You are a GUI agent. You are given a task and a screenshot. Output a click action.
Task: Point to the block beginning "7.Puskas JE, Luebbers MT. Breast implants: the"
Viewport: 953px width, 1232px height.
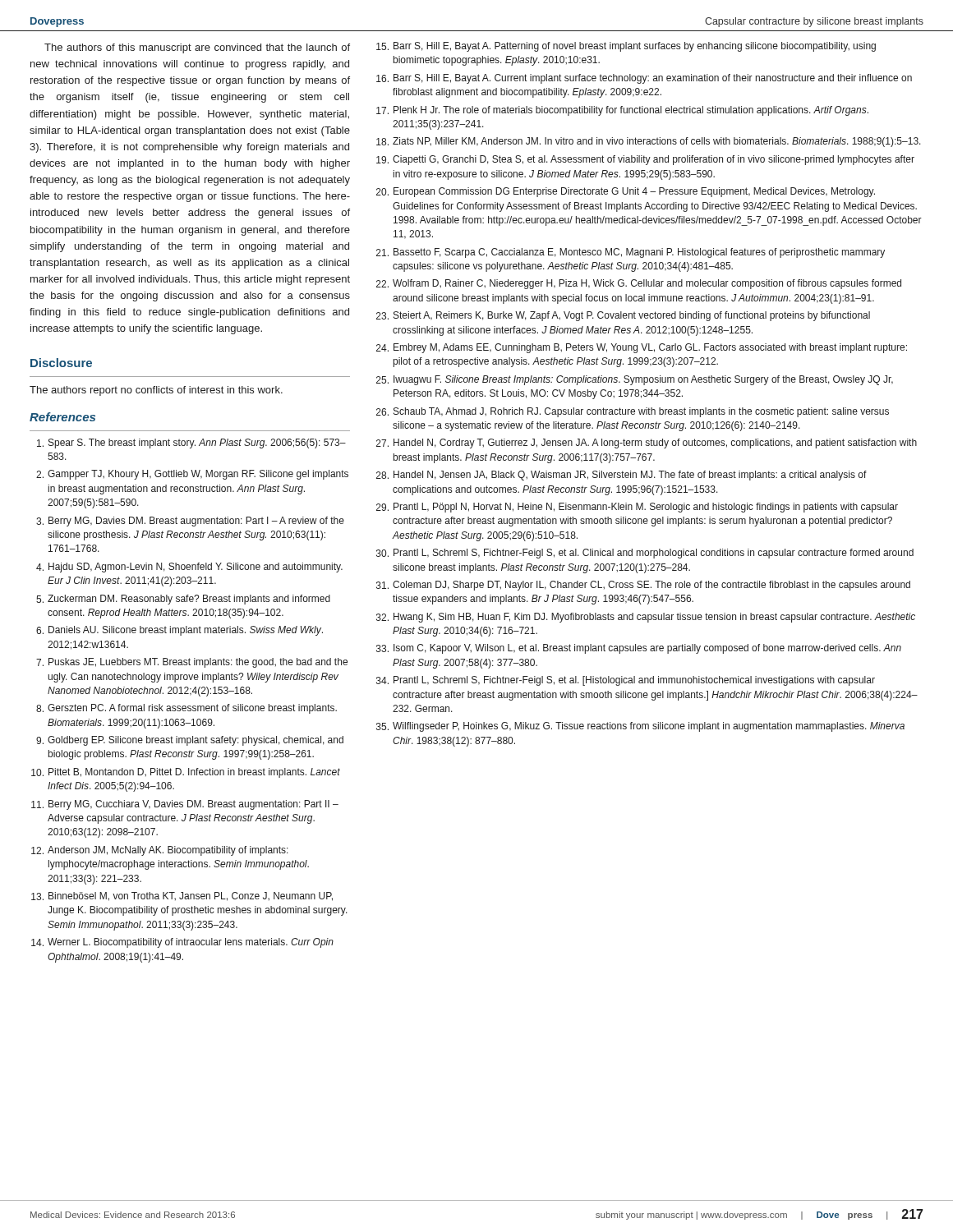[x=190, y=677]
